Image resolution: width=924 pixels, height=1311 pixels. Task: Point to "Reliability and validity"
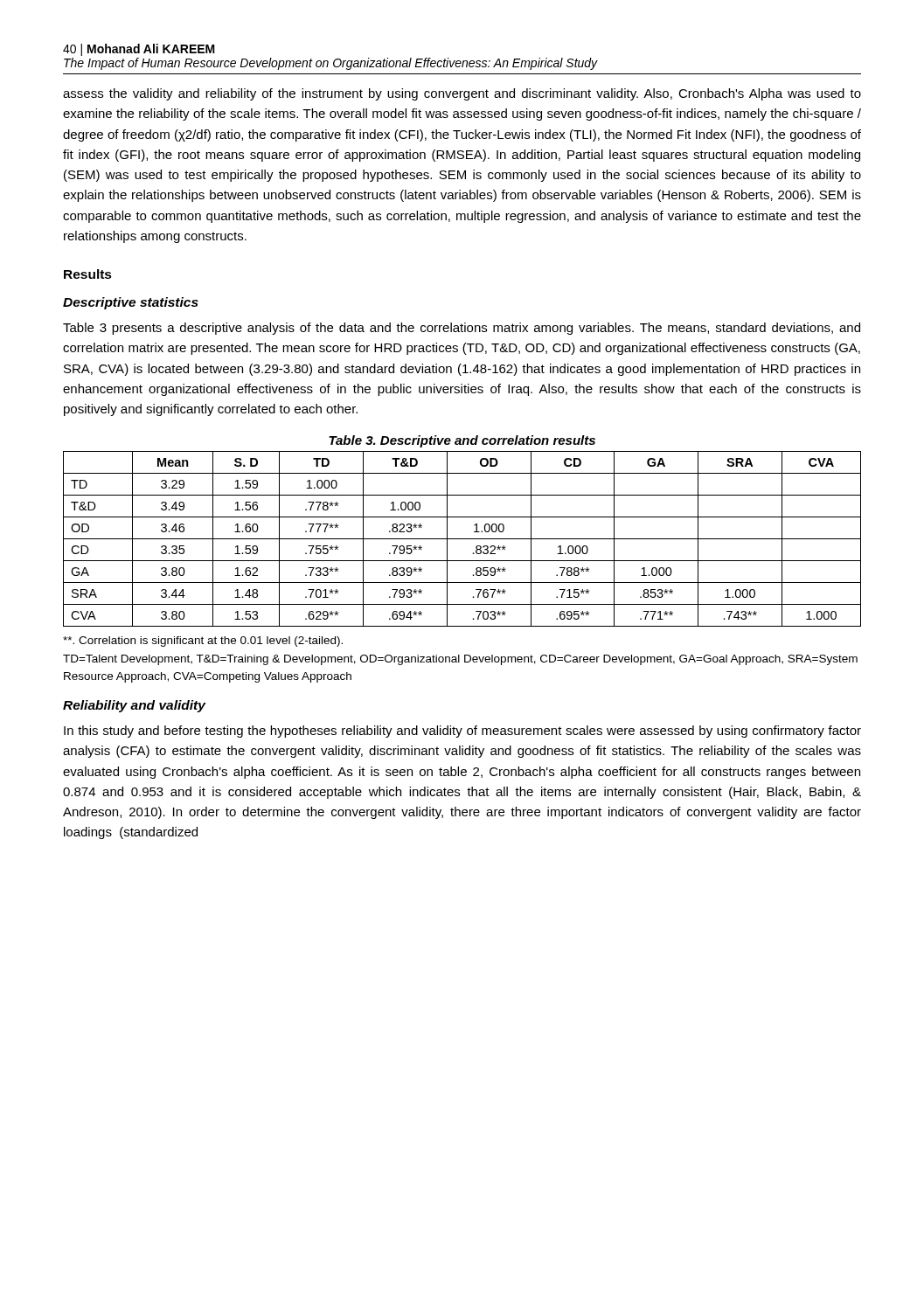coord(134,705)
